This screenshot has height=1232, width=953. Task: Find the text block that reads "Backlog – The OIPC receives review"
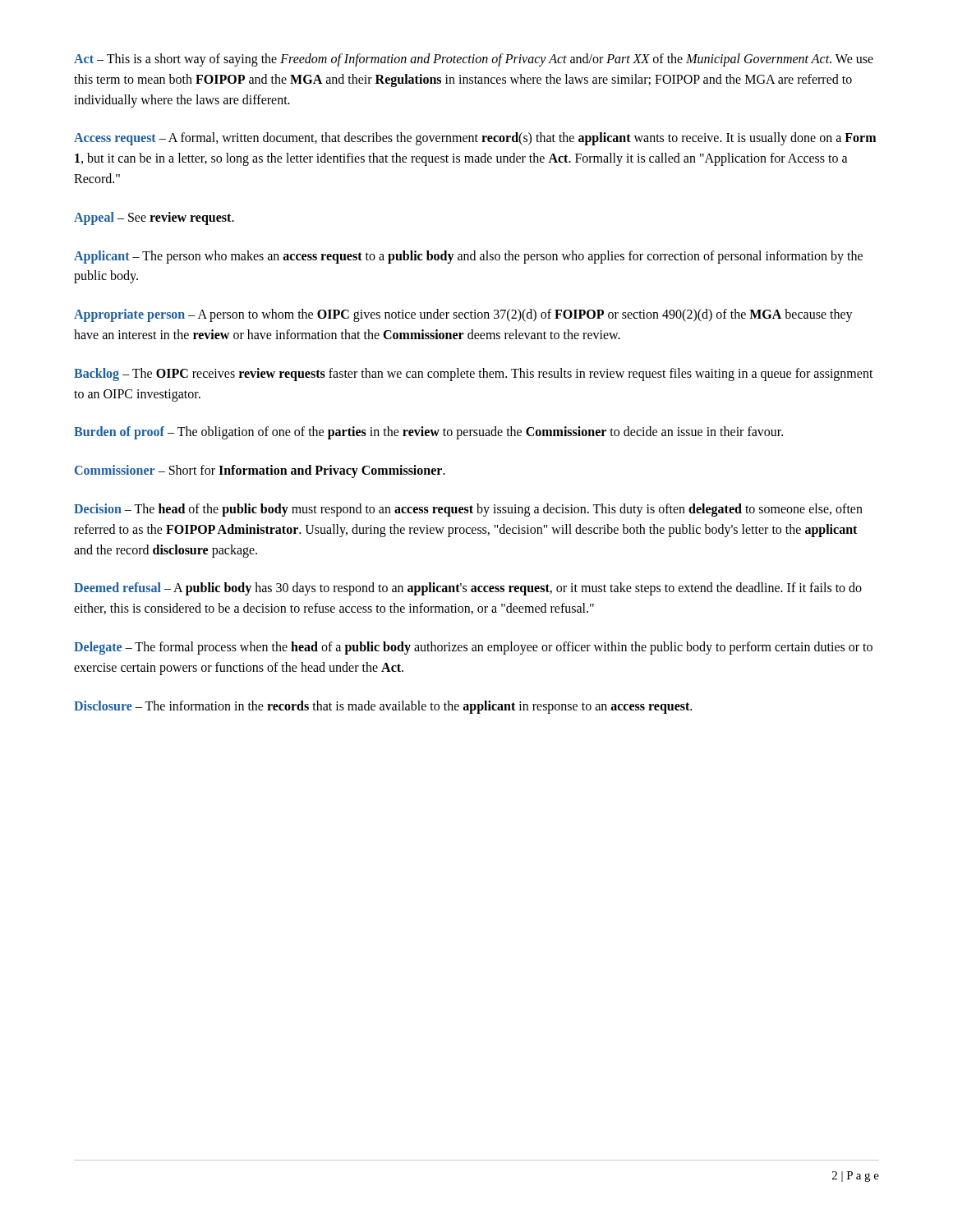point(473,383)
